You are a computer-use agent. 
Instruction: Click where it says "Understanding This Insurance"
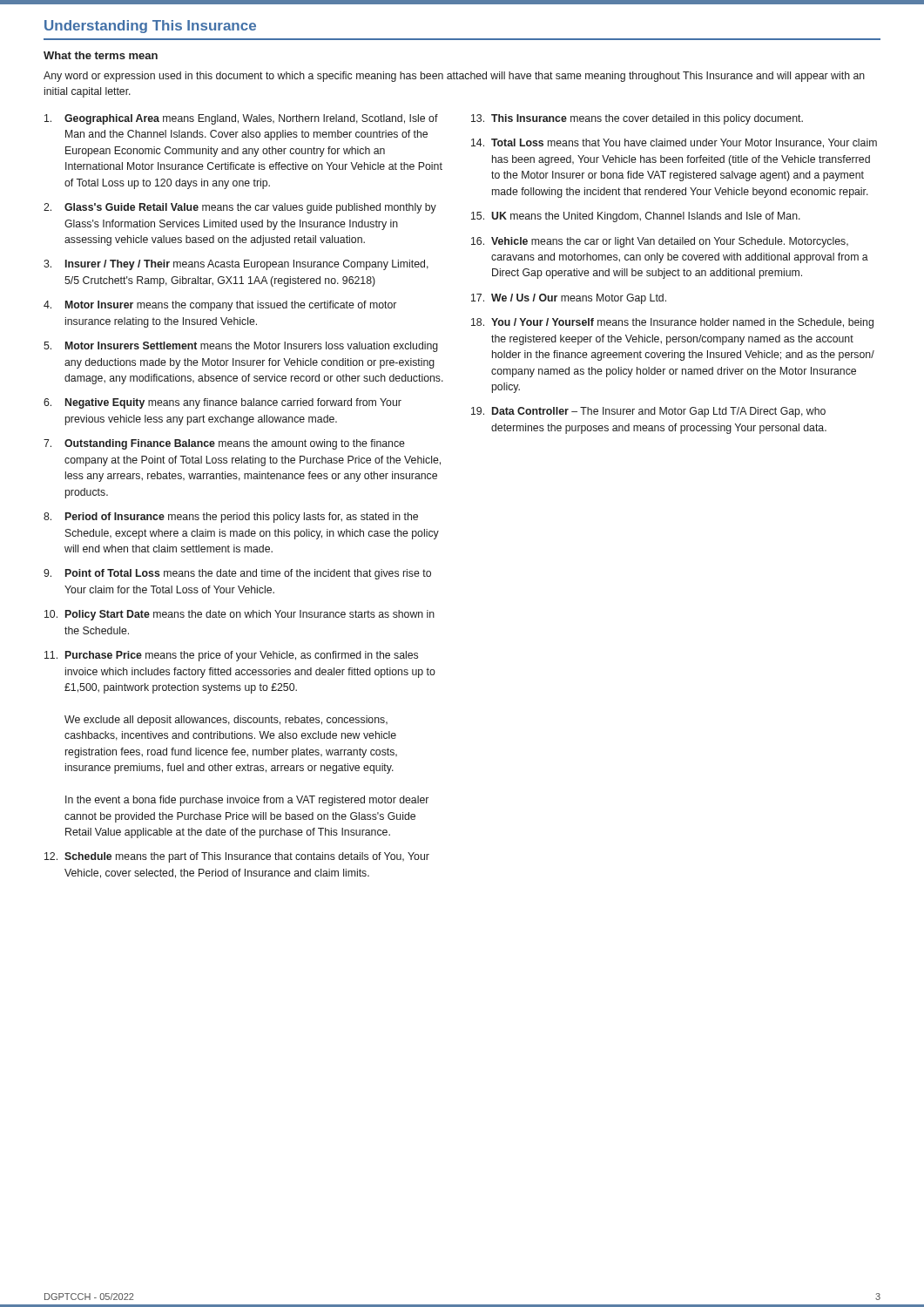[462, 29]
